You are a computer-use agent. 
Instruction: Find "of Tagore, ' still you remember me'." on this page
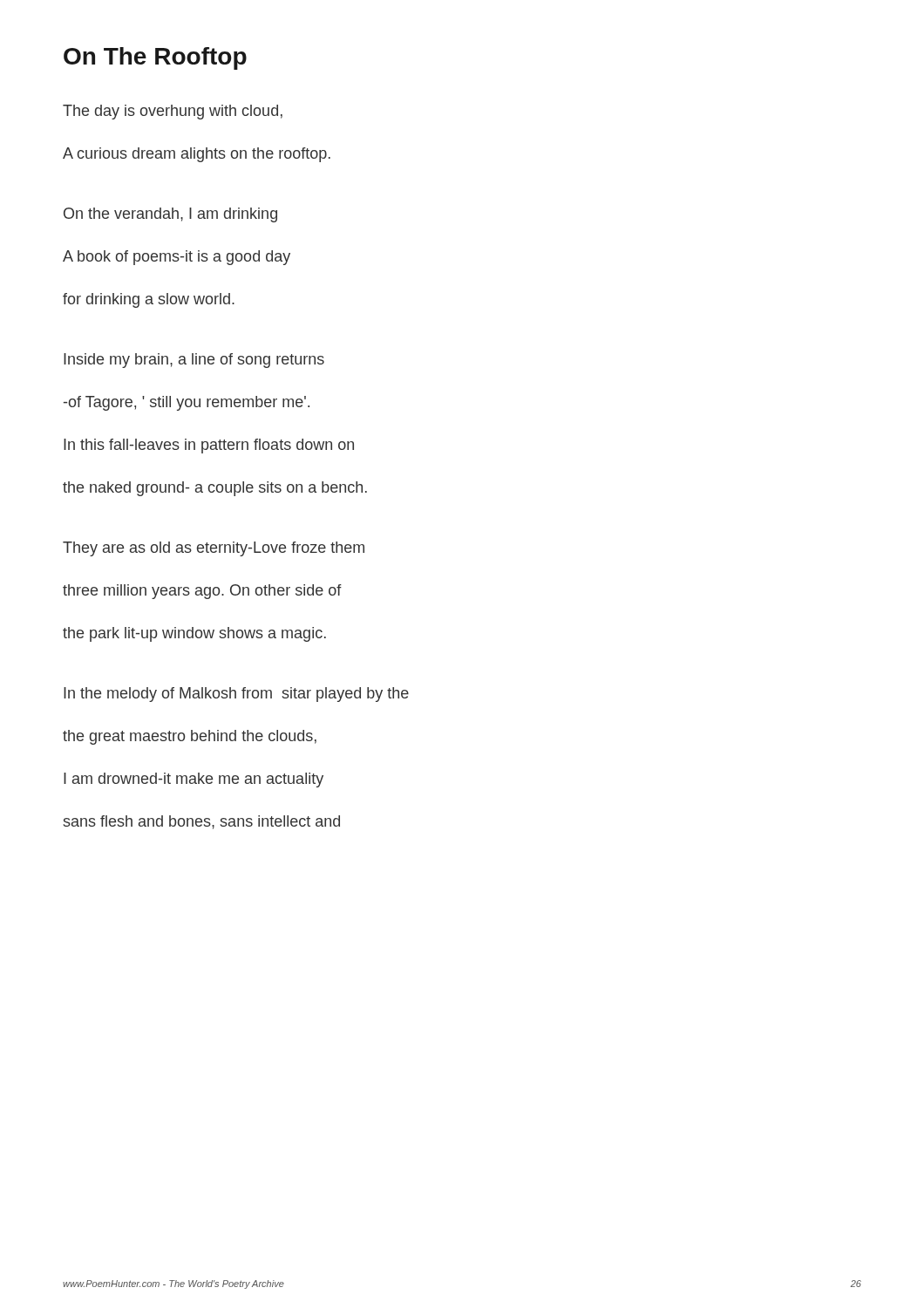(x=187, y=403)
